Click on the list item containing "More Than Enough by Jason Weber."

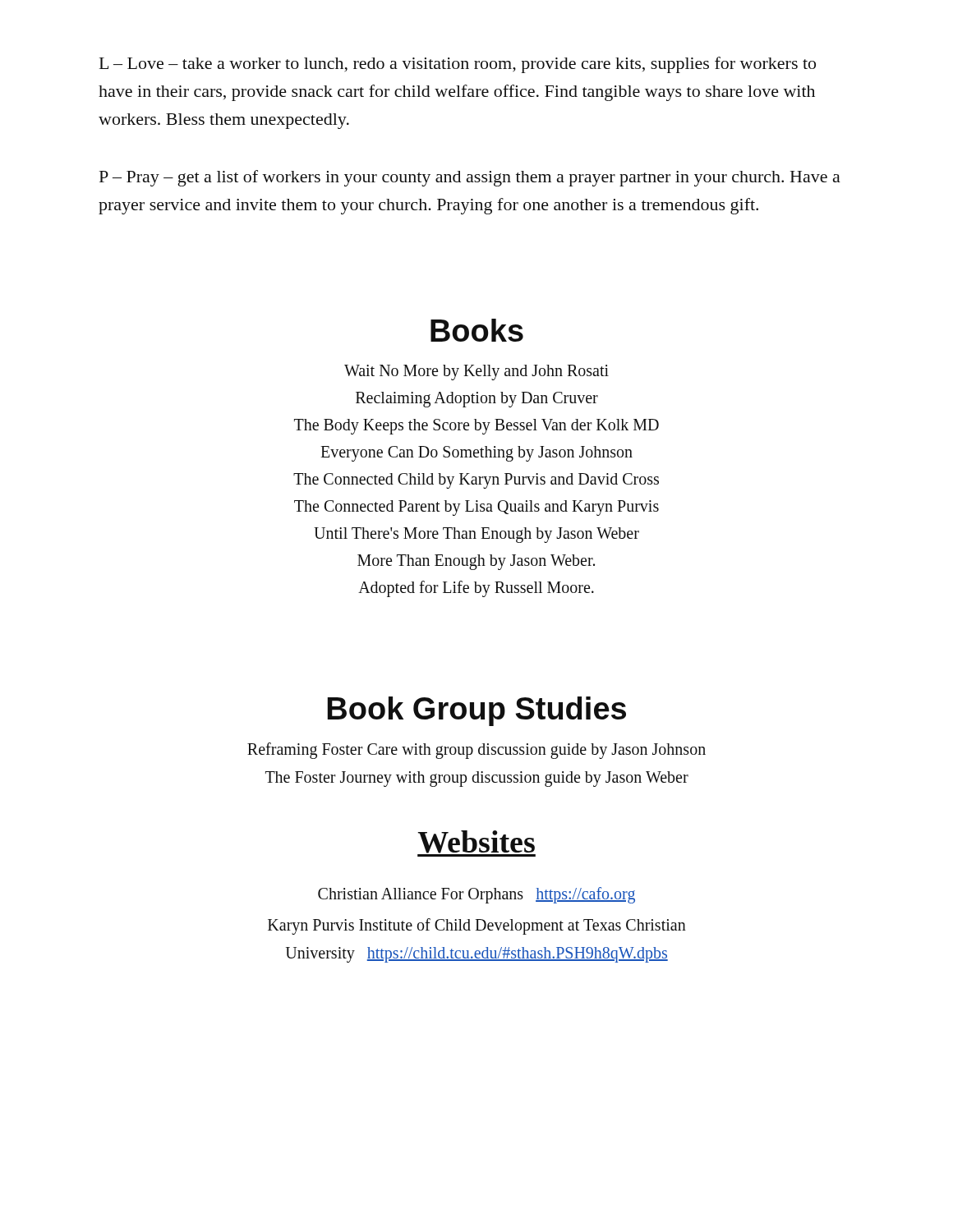point(476,560)
